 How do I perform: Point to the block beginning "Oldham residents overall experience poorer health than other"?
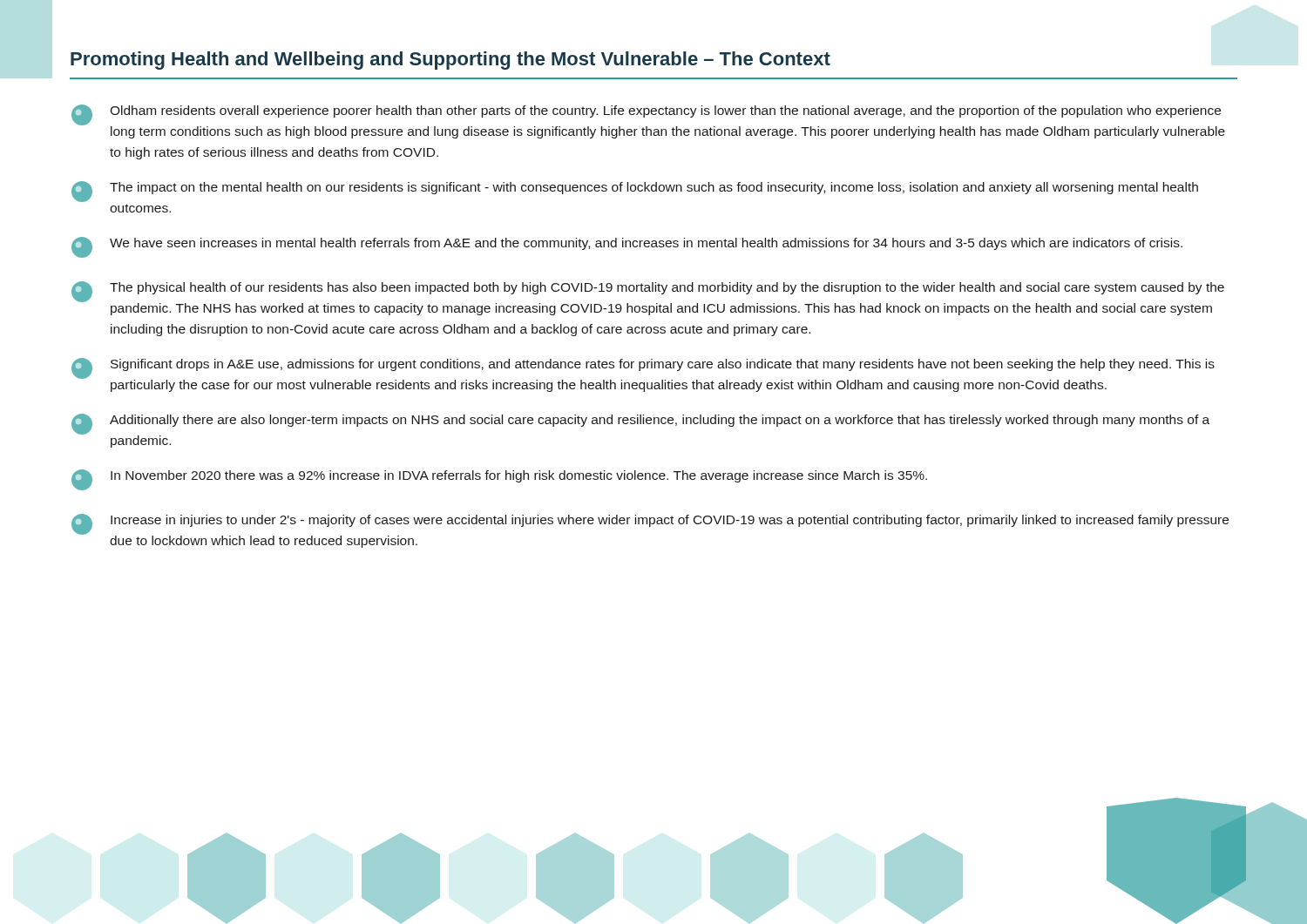click(654, 132)
